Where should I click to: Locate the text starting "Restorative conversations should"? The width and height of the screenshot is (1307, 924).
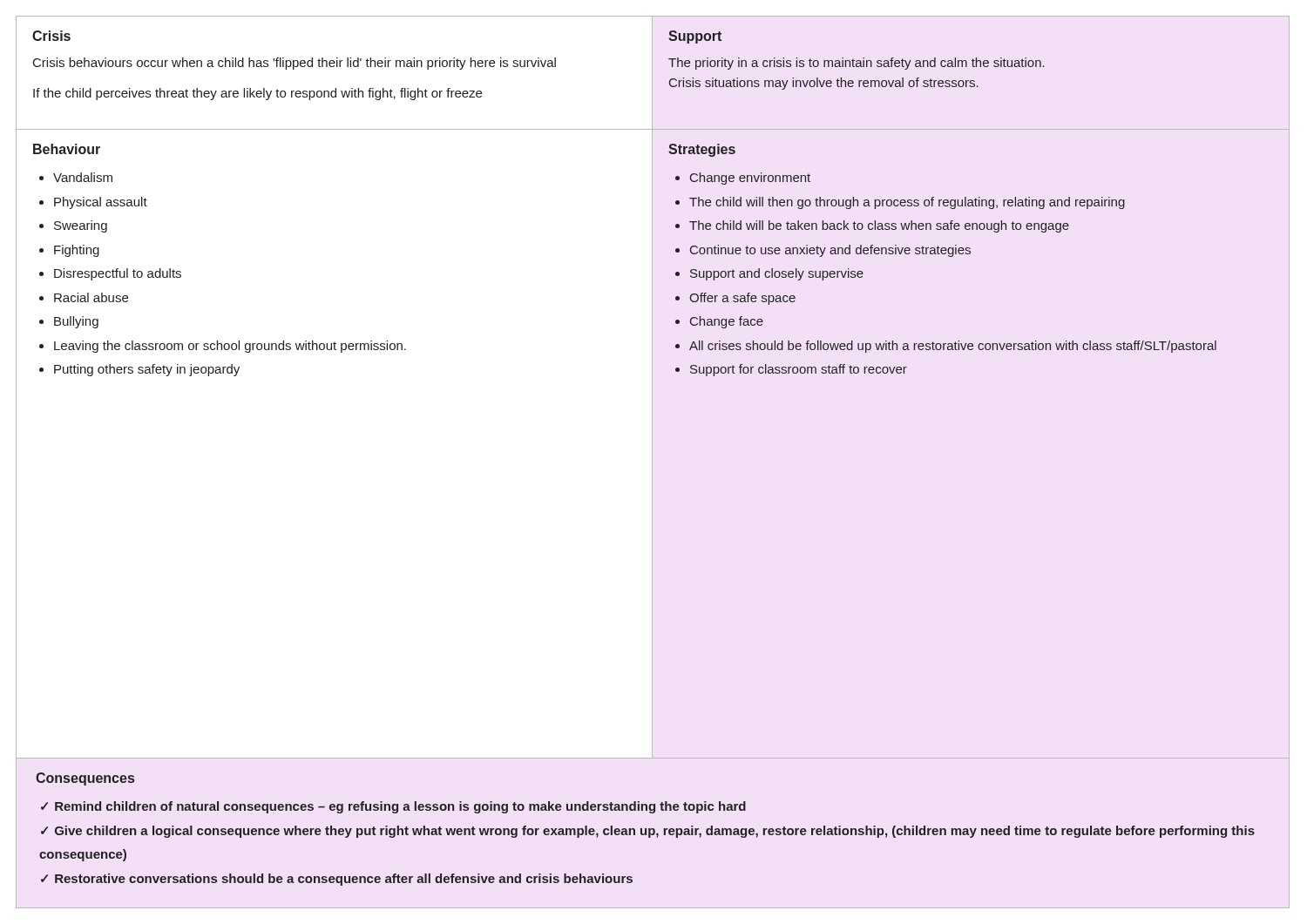coord(344,878)
